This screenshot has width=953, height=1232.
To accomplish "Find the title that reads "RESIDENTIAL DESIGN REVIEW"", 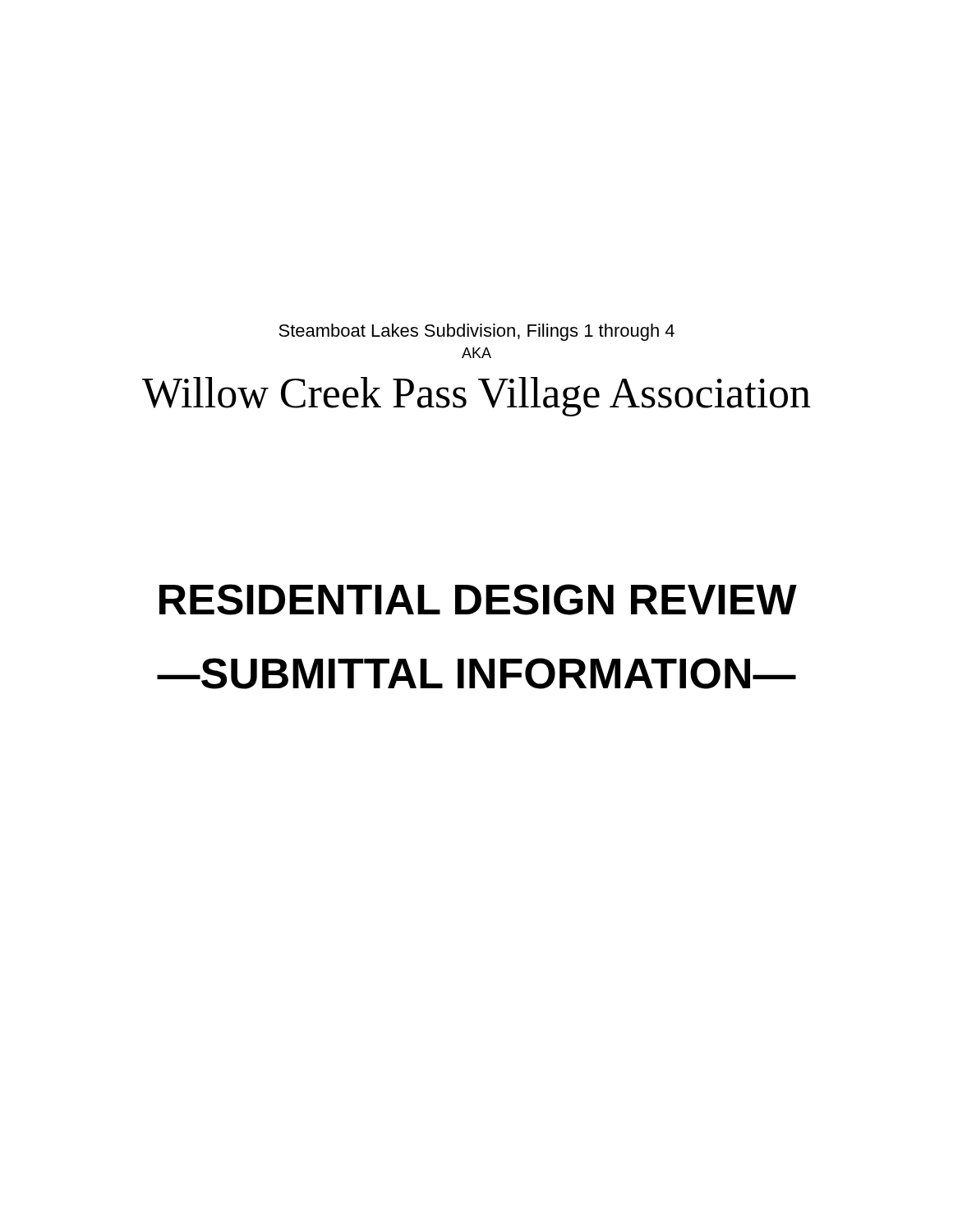I will (478, 600).
